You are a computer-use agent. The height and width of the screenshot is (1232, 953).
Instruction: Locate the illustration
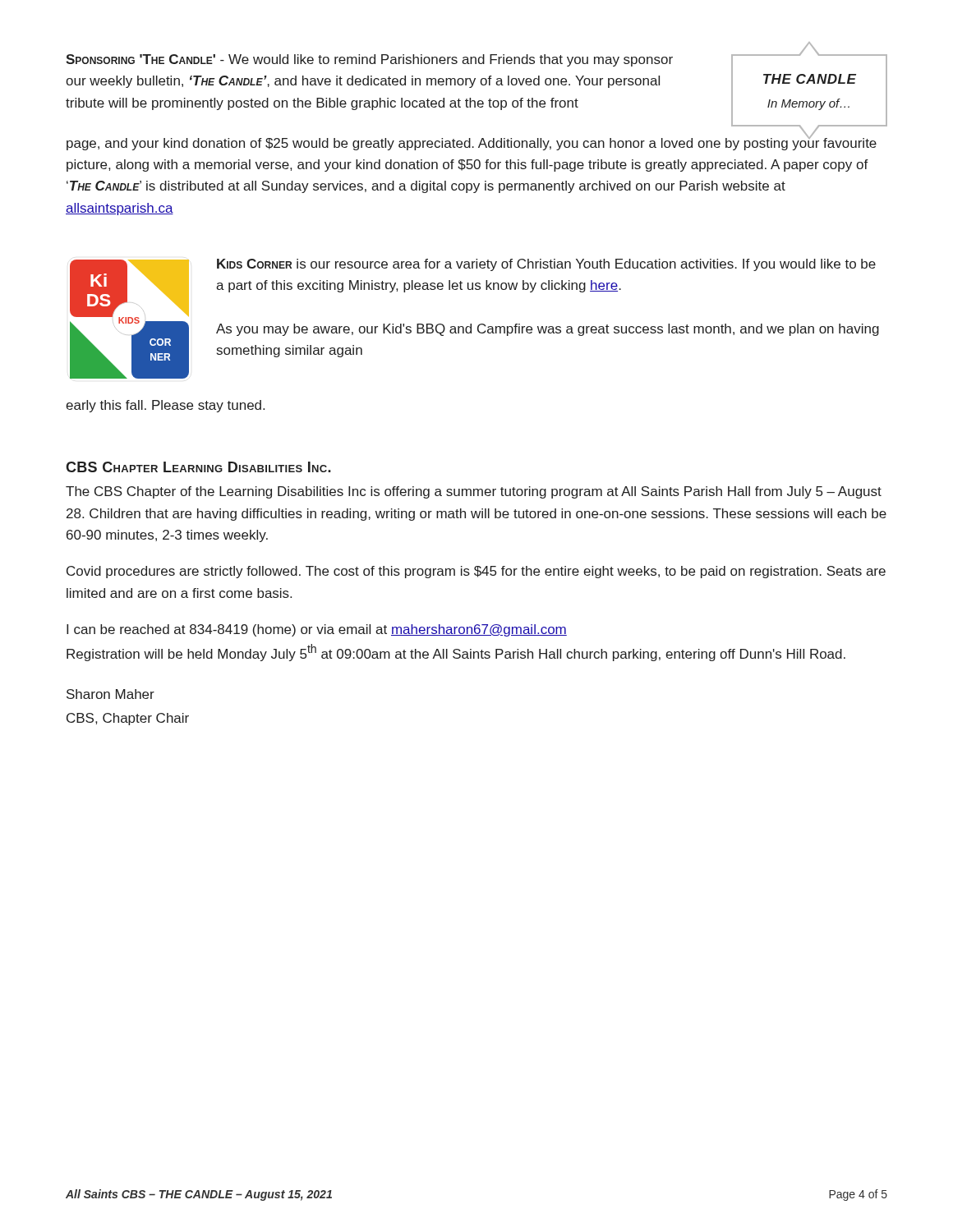click(797, 89)
